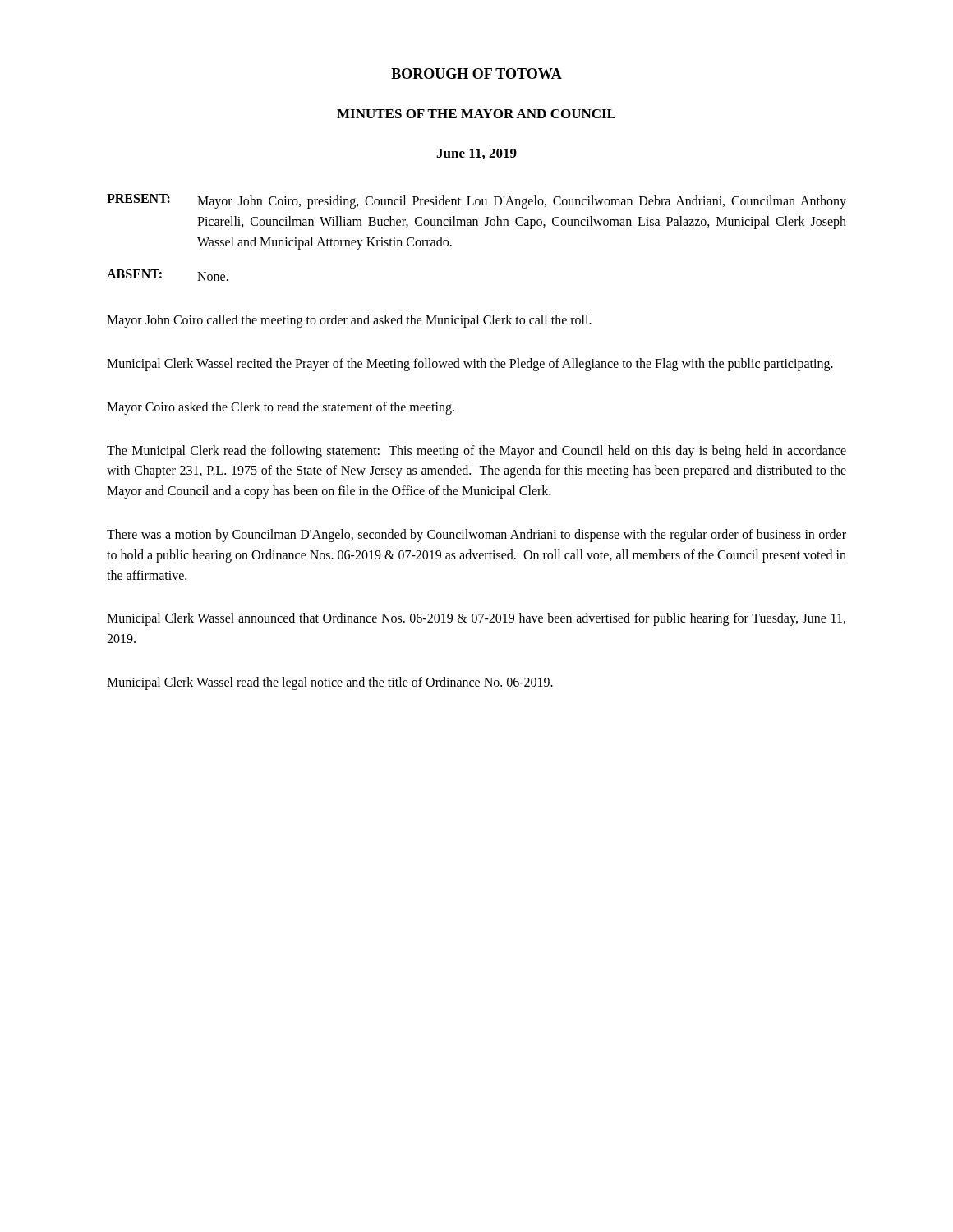Navigate to the passage starting "The Municipal Clerk read the following statement:"
The height and width of the screenshot is (1232, 953).
click(x=476, y=471)
